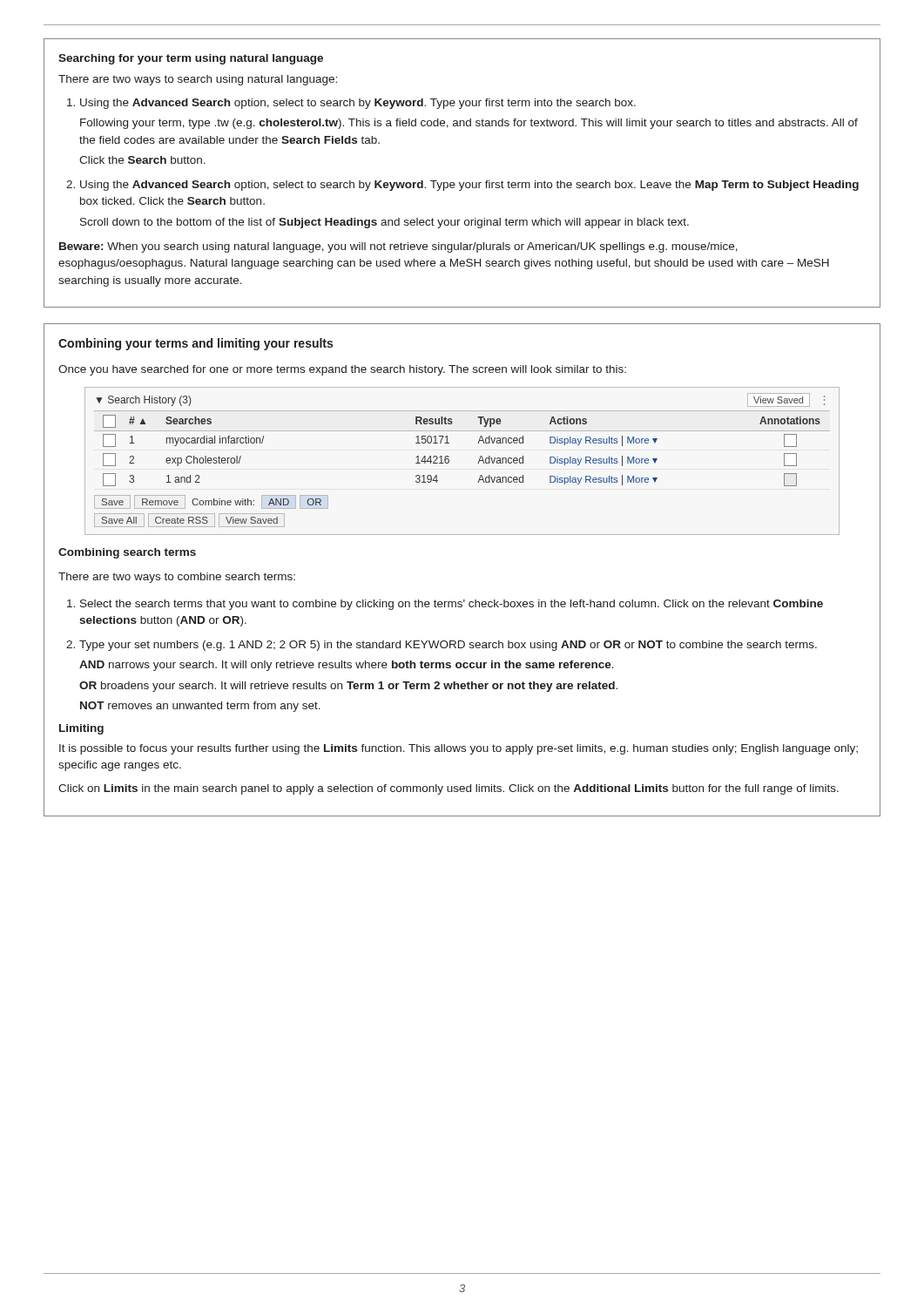Select the text block with the text "There are two ways to search using"
The image size is (924, 1307).
pos(198,80)
